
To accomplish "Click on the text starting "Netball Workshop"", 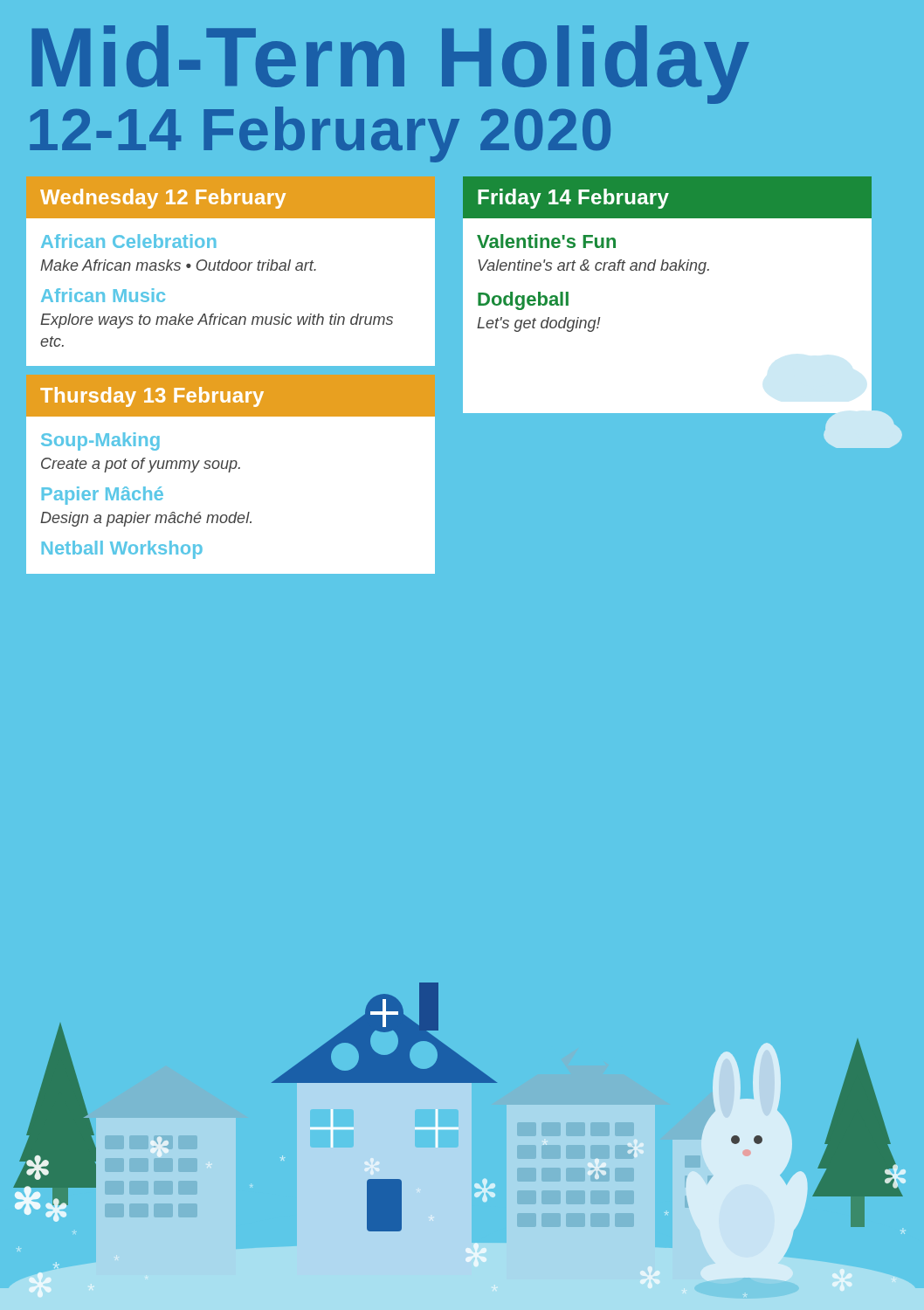I will click(x=122, y=548).
